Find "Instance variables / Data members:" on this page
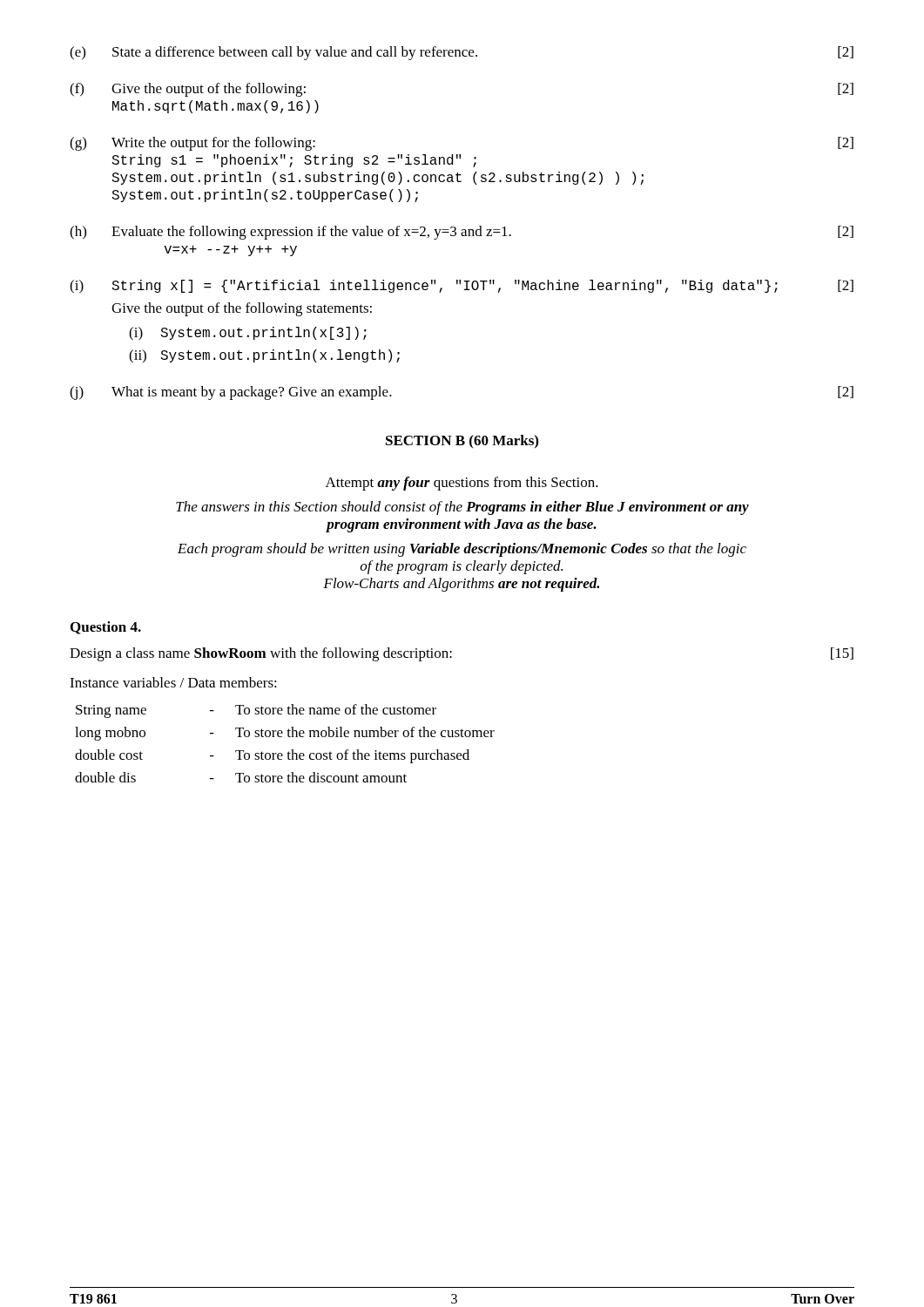This screenshot has width=924, height=1307. click(x=174, y=683)
